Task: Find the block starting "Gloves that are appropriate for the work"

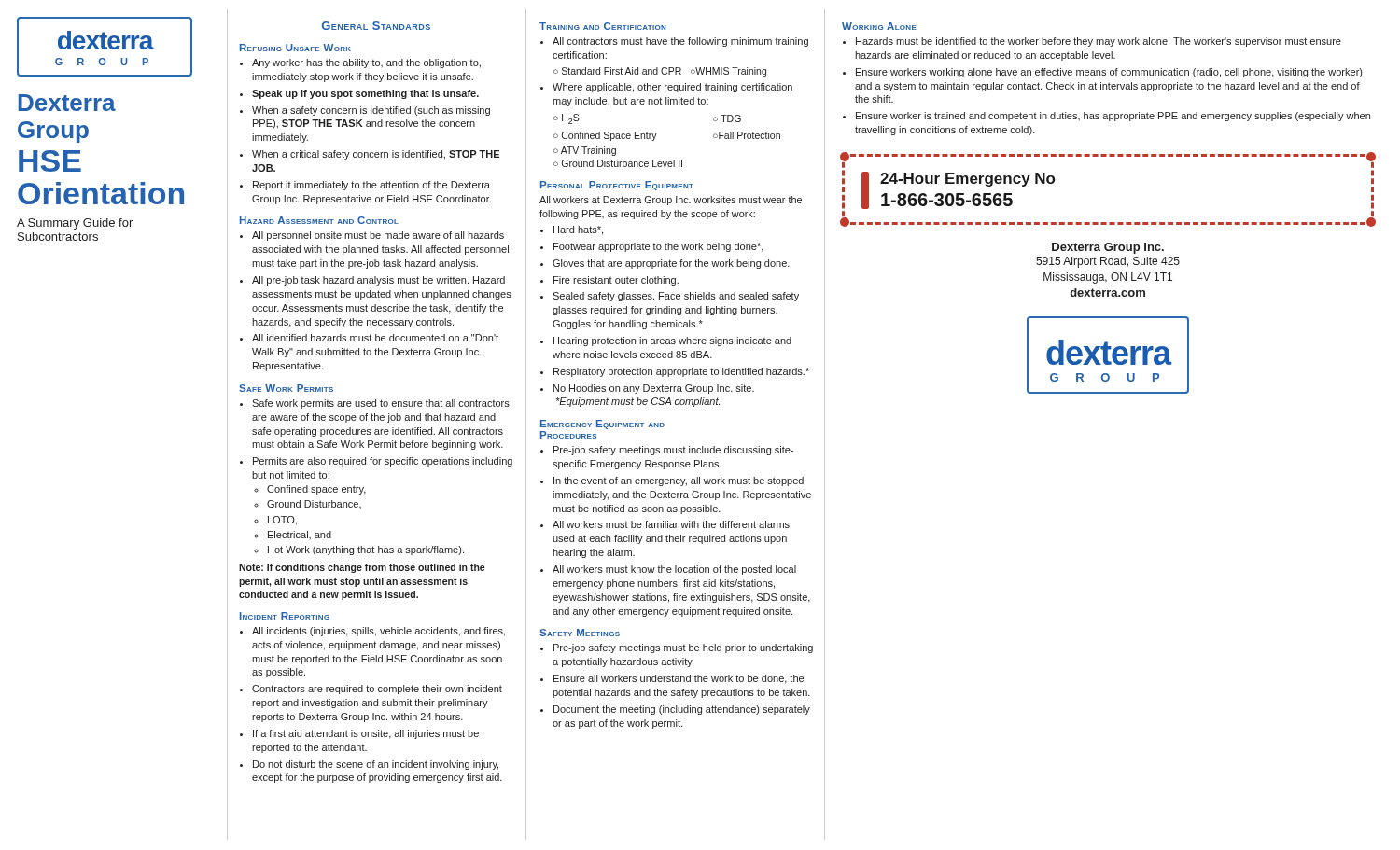Action: coord(671,263)
